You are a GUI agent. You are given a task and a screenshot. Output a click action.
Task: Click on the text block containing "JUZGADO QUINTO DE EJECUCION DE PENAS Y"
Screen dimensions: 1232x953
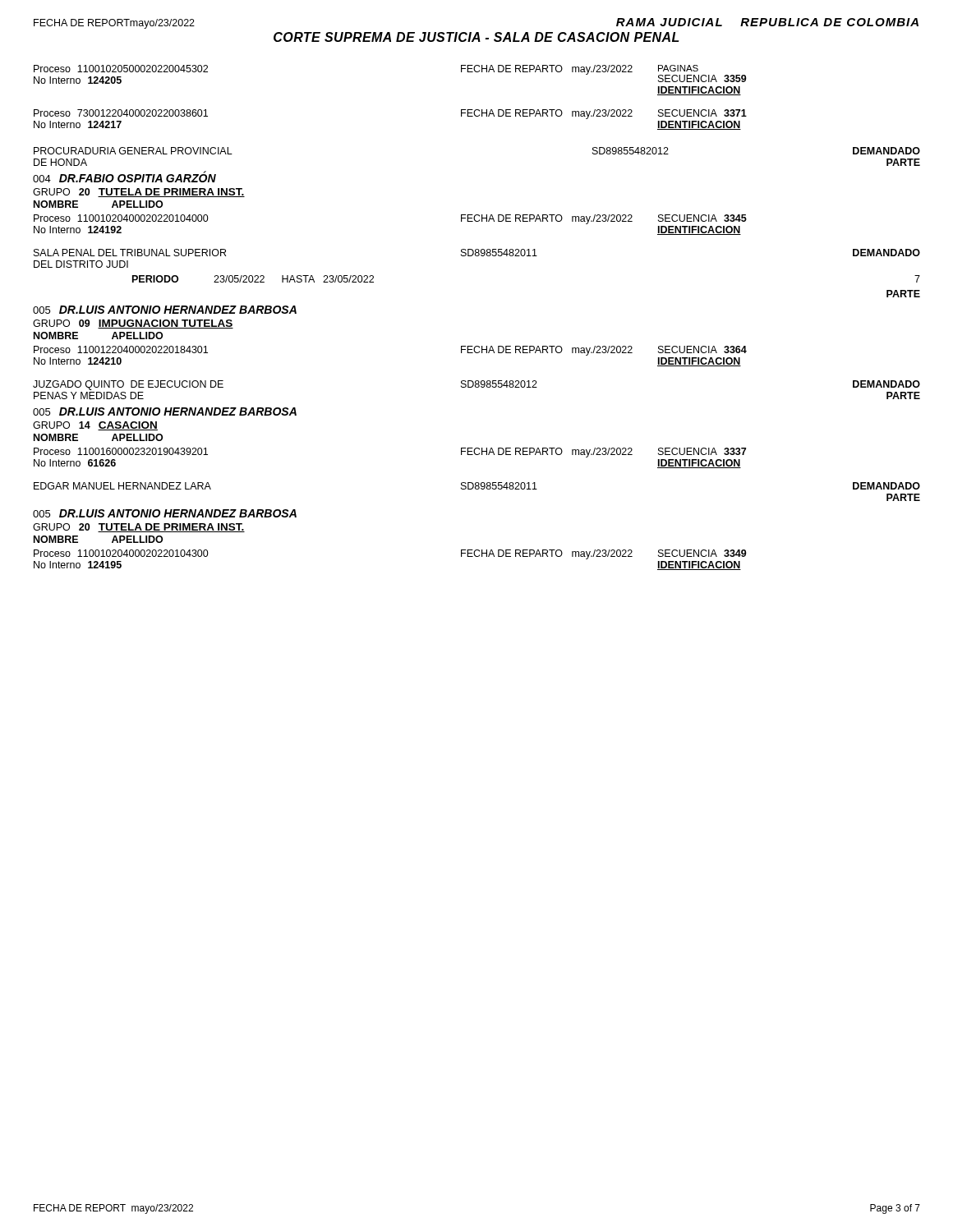click(476, 390)
